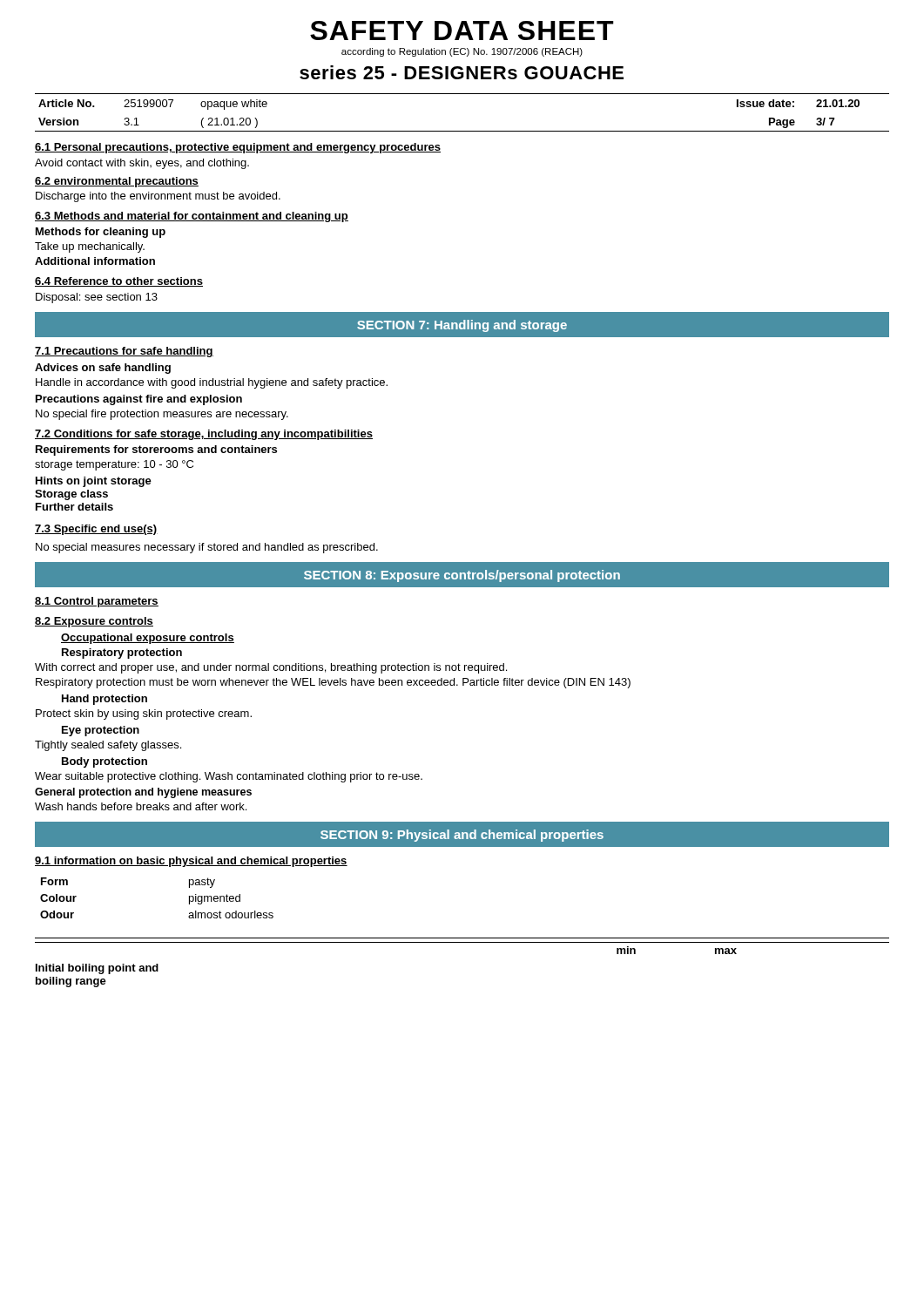Where is the passage that starts "Protect skin by using skin"?
924x1307 pixels.
tap(144, 713)
